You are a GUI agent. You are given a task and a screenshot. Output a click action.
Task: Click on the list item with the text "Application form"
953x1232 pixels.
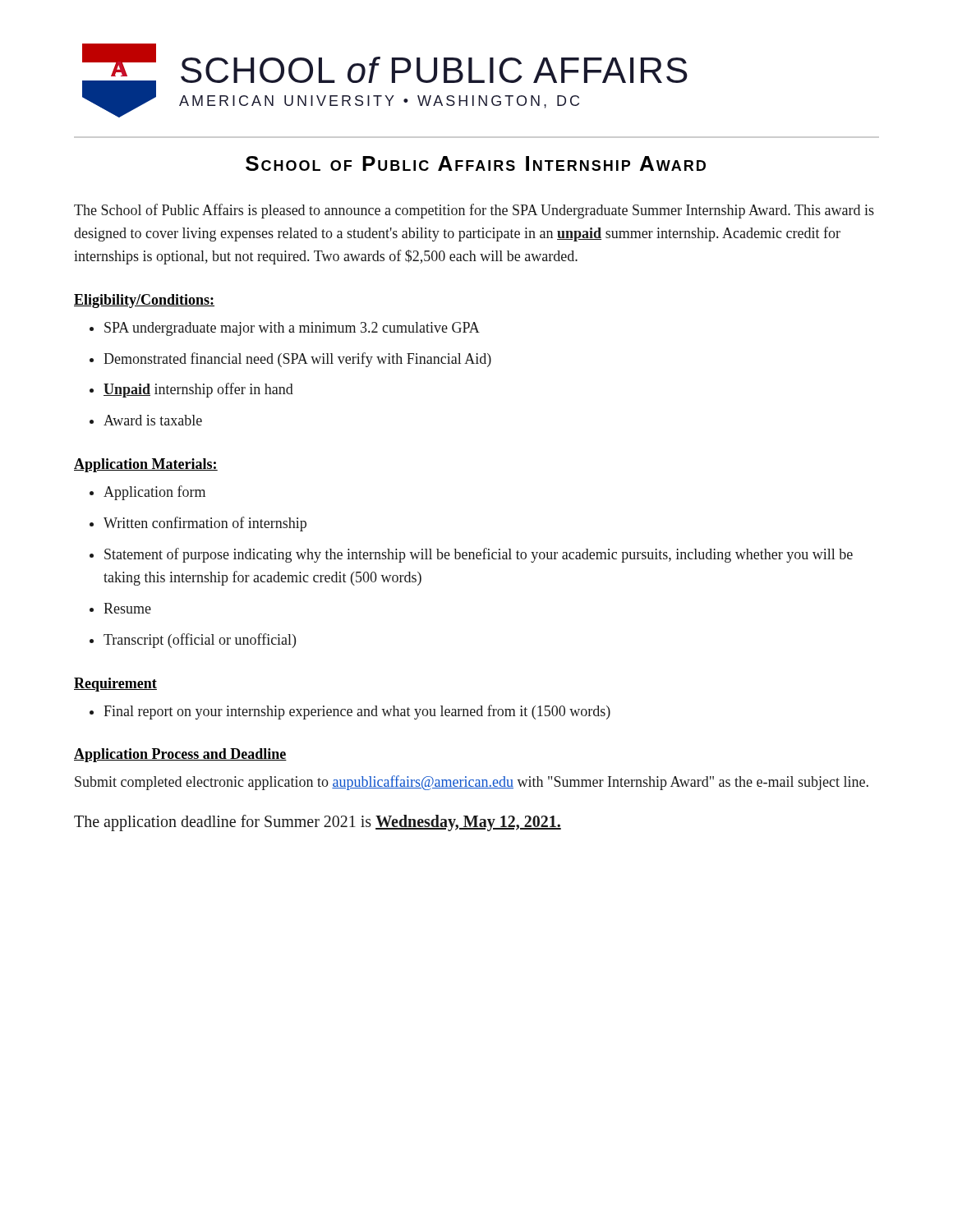147,493
